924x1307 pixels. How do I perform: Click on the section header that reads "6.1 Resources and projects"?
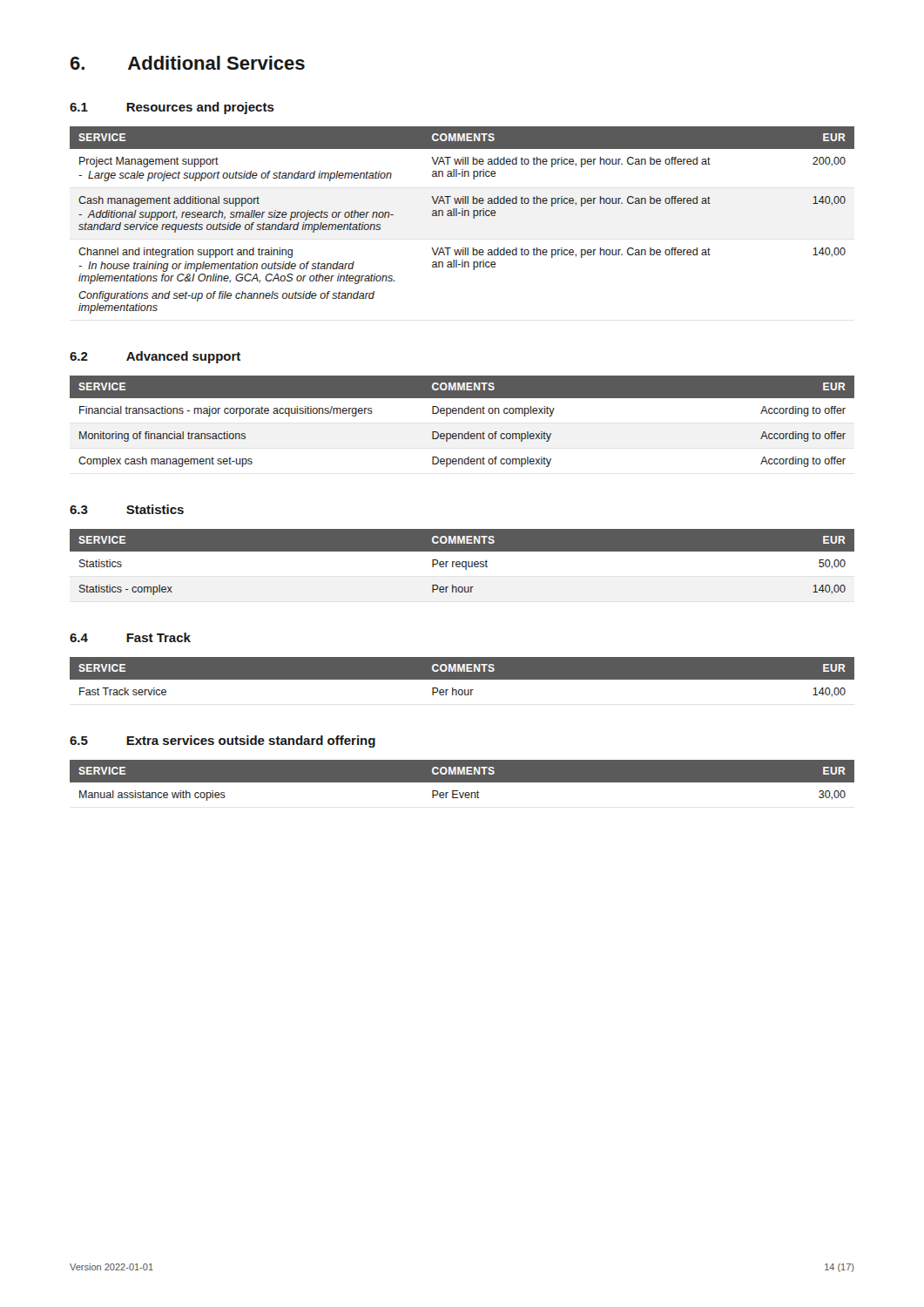pyautogui.click(x=172, y=108)
